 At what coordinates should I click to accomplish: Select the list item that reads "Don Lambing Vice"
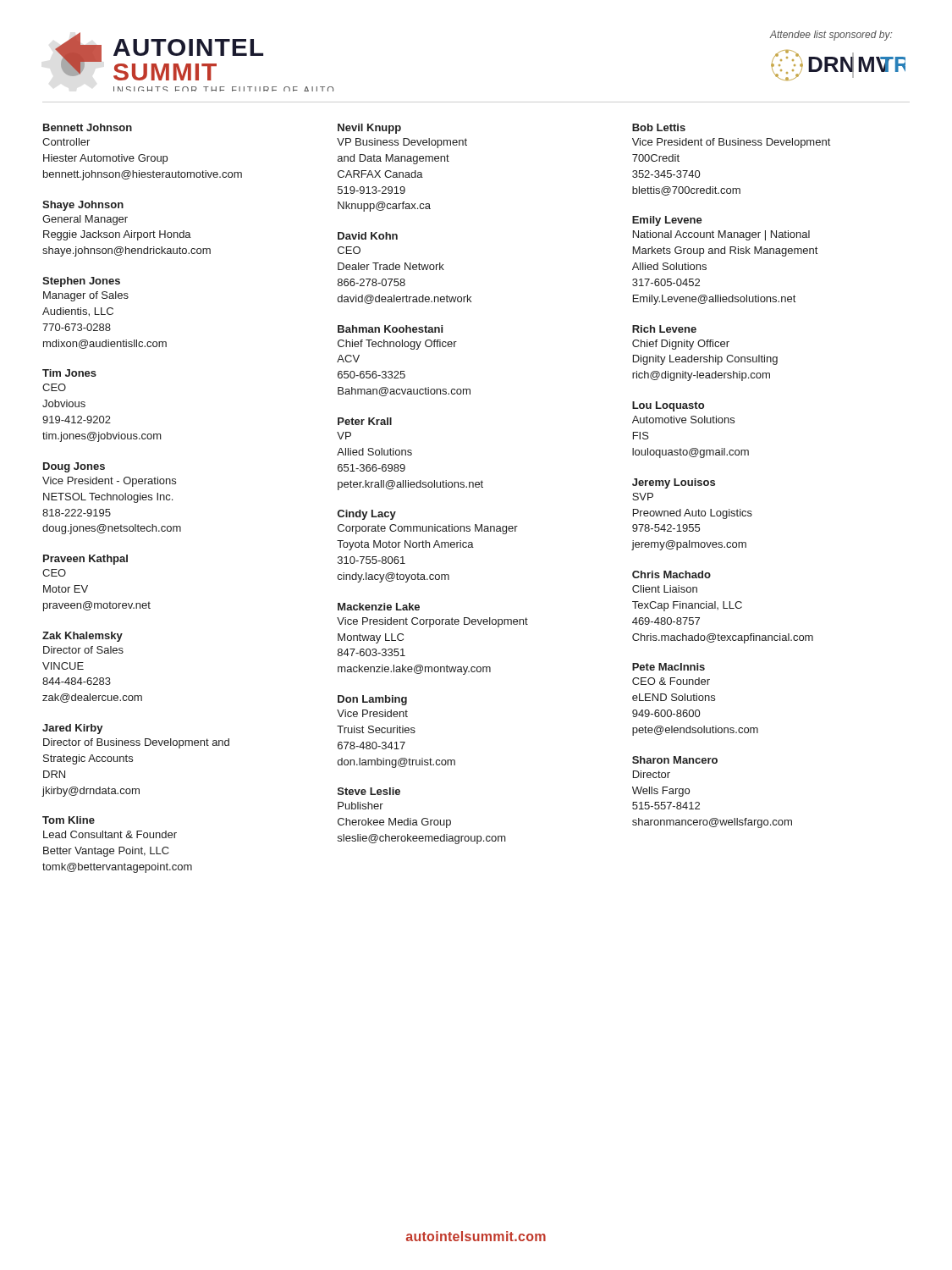(372, 700)
